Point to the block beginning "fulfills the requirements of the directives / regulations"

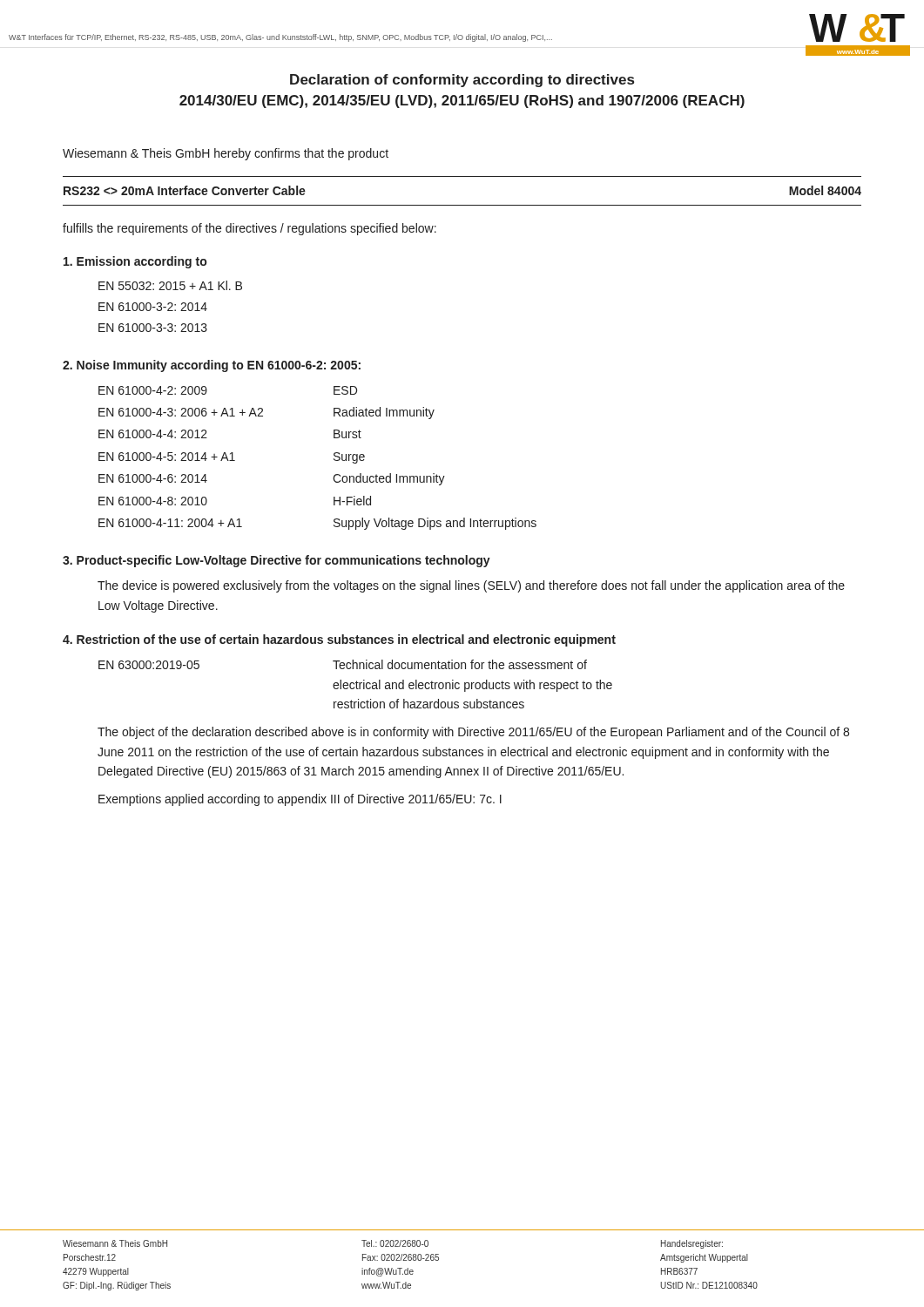click(250, 228)
